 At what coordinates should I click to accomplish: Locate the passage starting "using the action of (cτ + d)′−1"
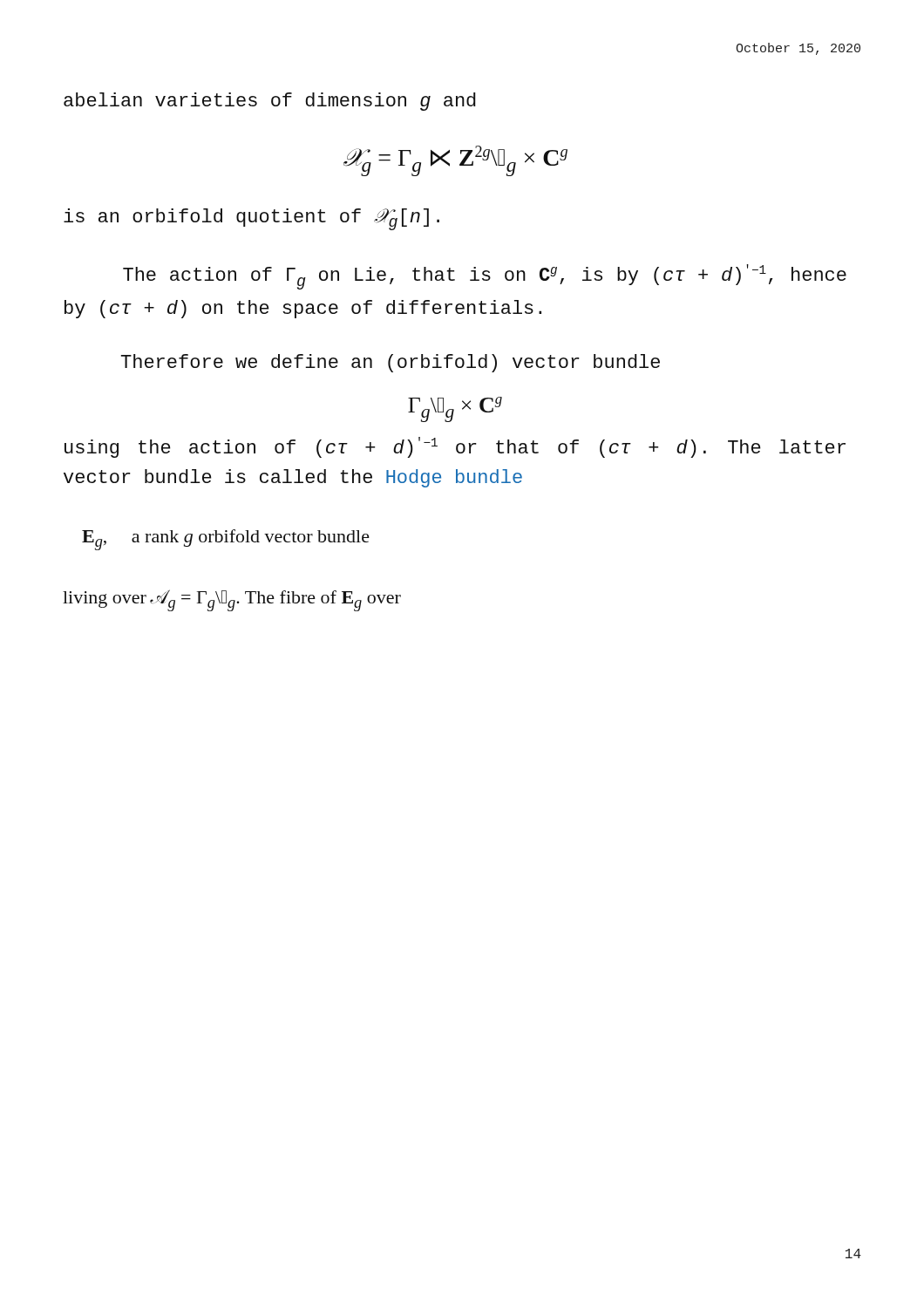click(455, 463)
